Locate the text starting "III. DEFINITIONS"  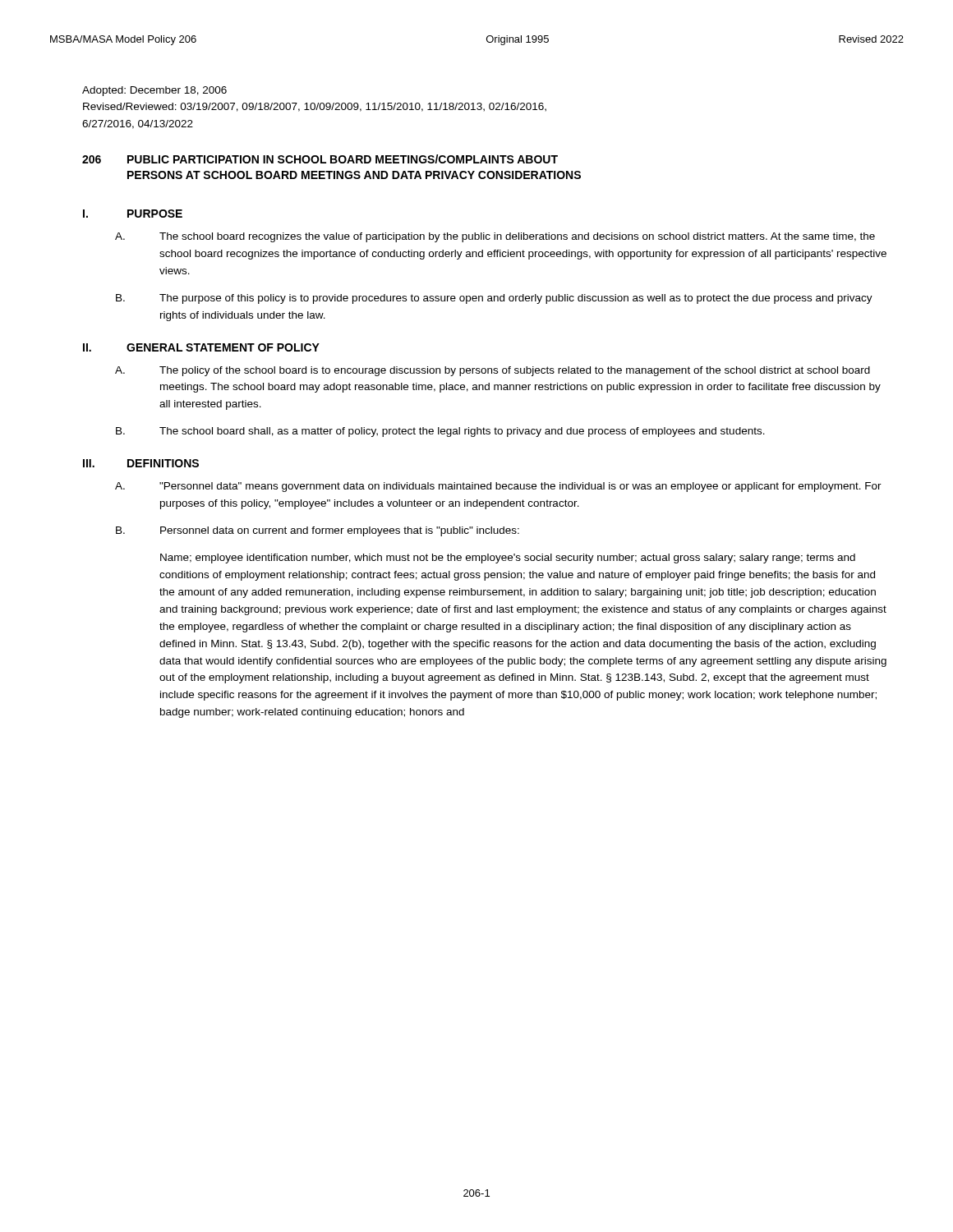pos(141,463)
